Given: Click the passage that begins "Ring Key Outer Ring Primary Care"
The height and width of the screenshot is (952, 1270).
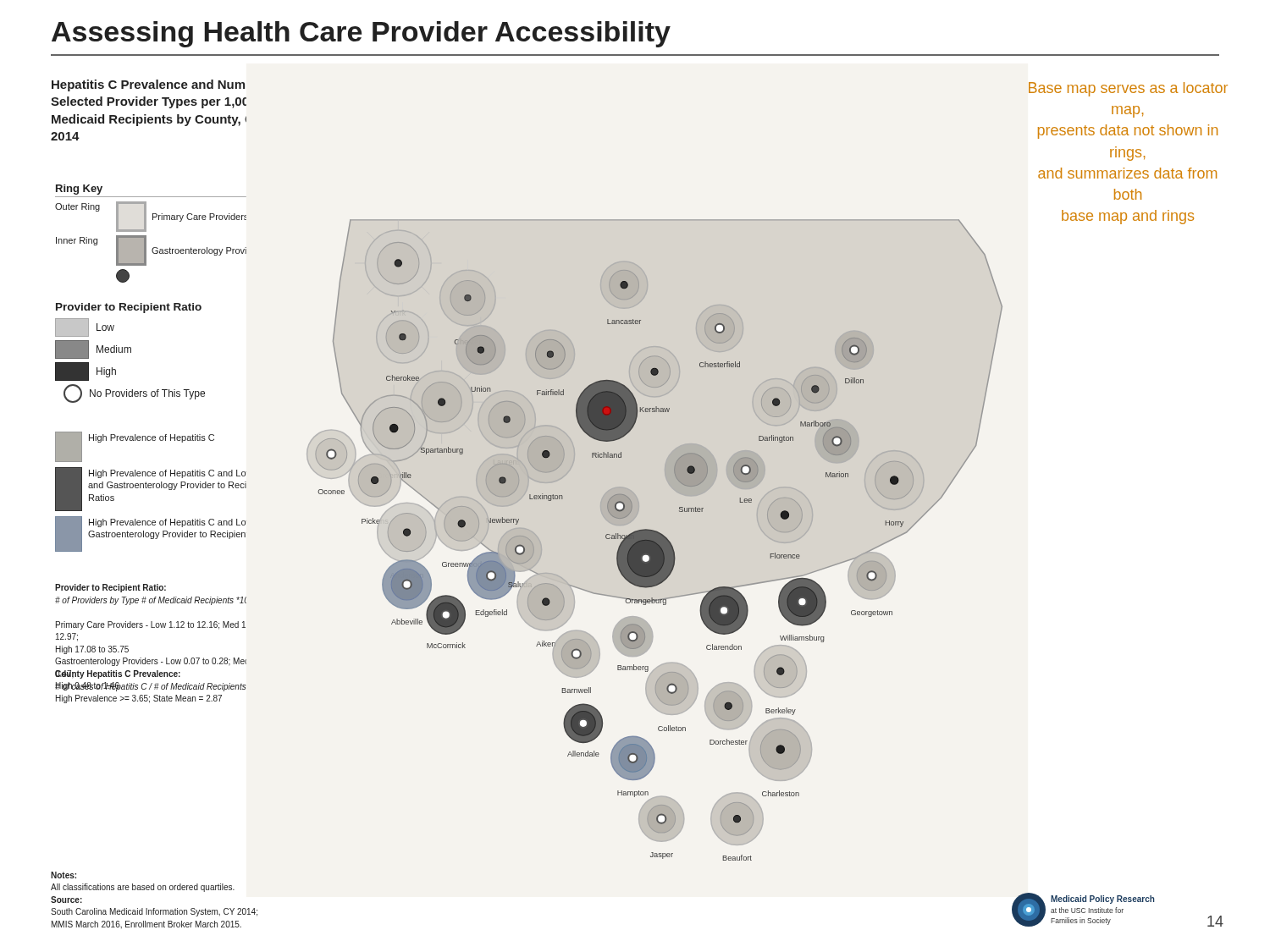Looking at the screenshot, I should (174, 232).
